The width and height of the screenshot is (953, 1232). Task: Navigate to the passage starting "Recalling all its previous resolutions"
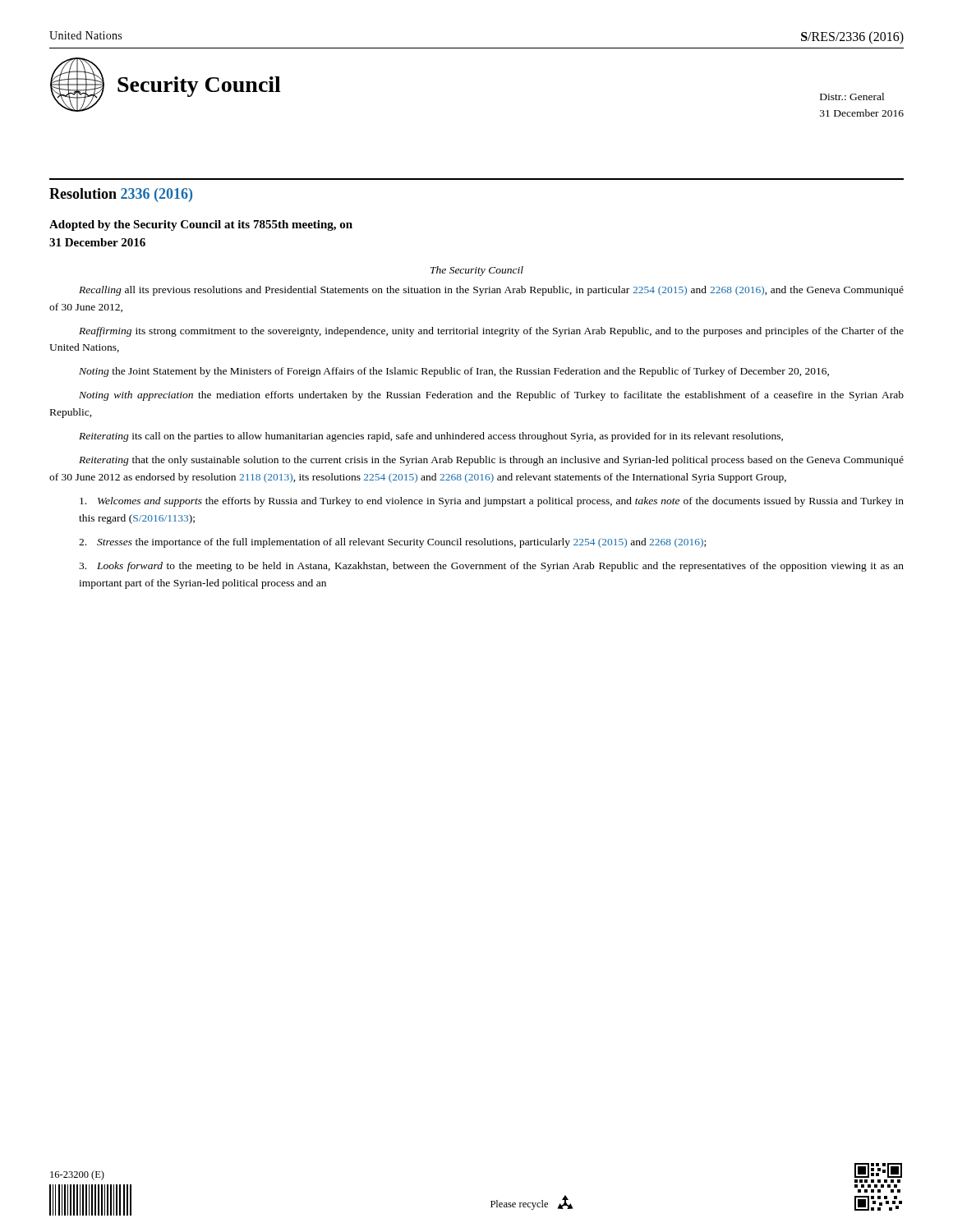pos(476,299)
